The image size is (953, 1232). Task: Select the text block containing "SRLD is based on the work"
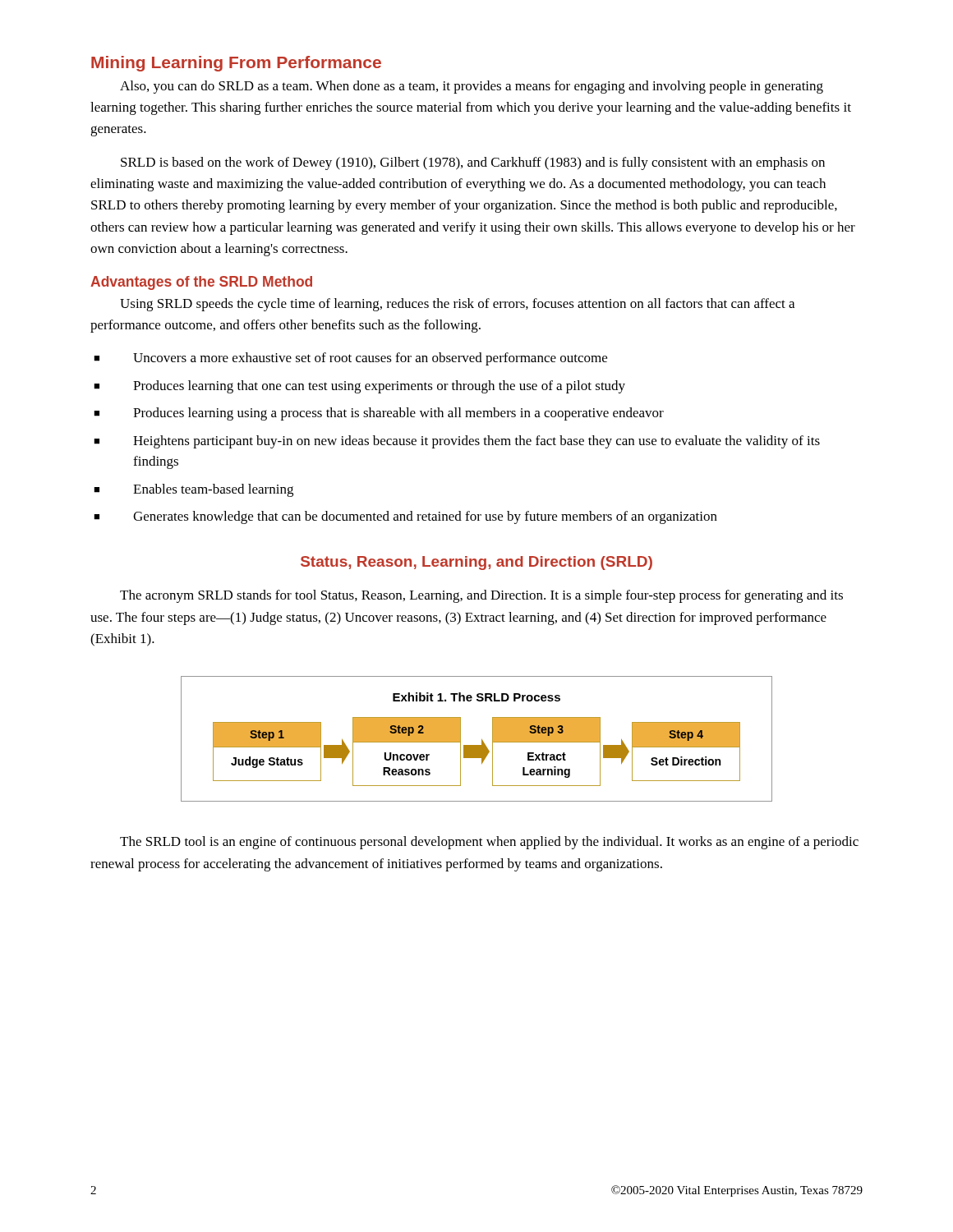pos(476,206)
